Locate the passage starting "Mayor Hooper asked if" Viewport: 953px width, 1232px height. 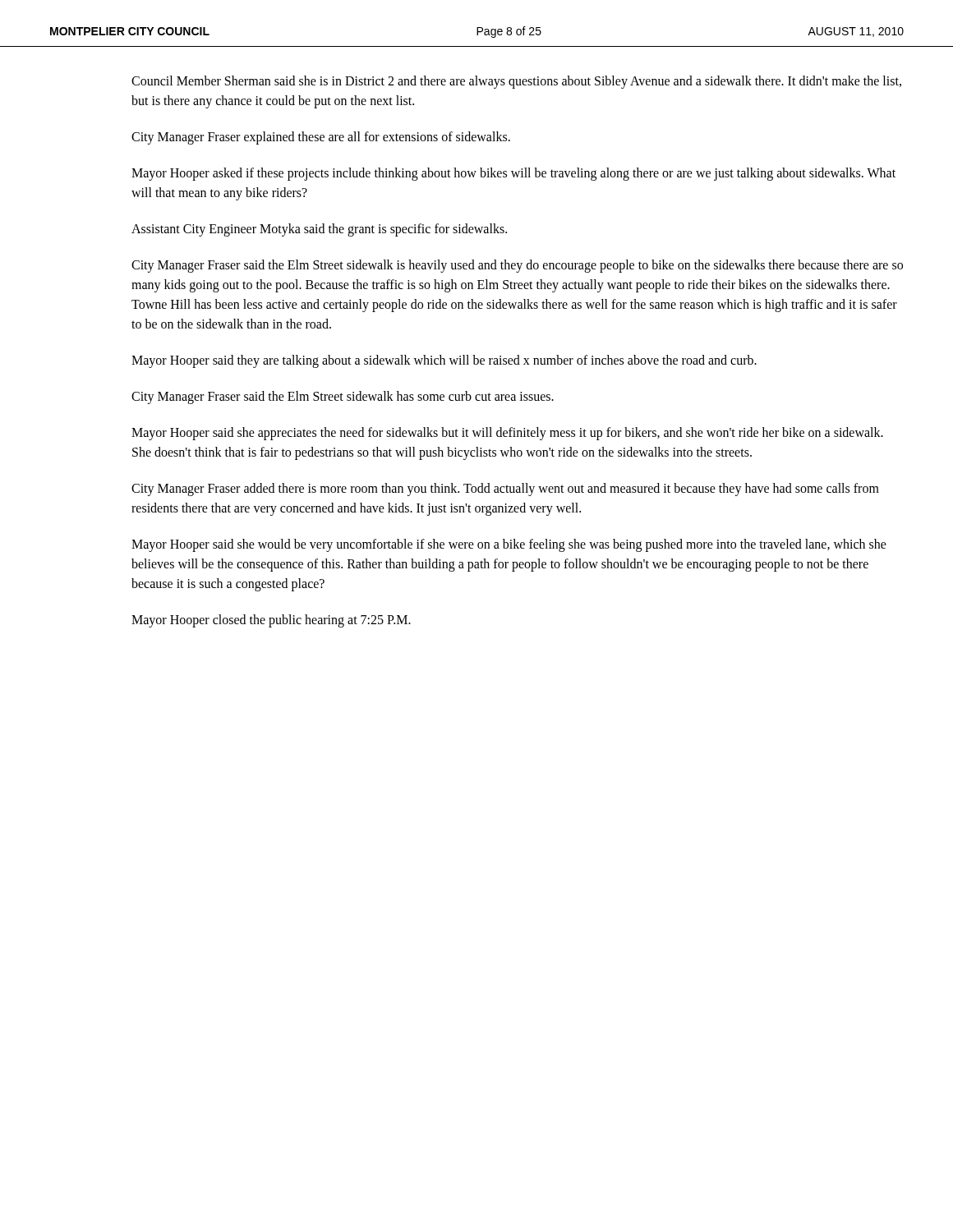[x=514, y=183]
